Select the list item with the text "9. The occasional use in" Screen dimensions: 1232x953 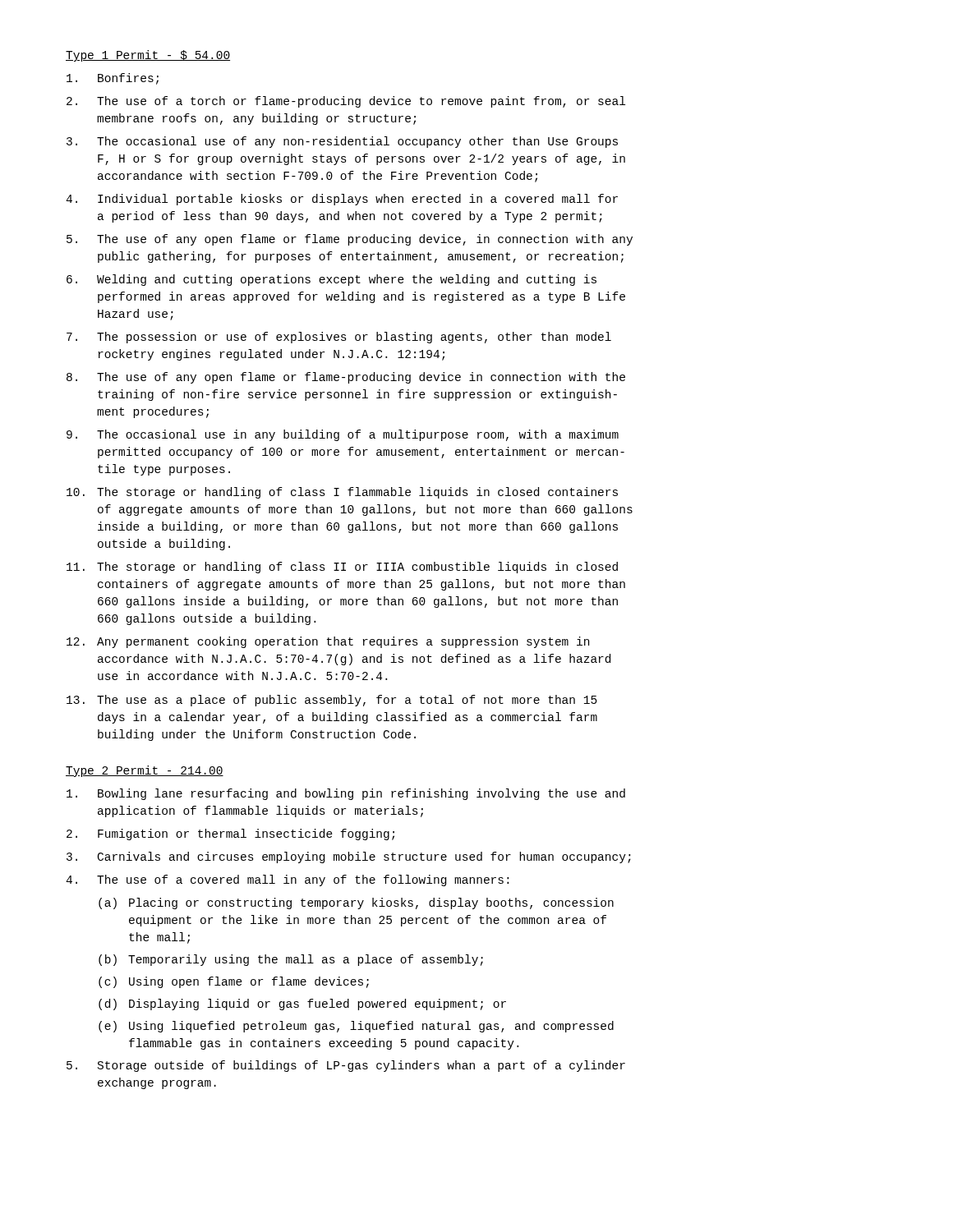(476, 453)
